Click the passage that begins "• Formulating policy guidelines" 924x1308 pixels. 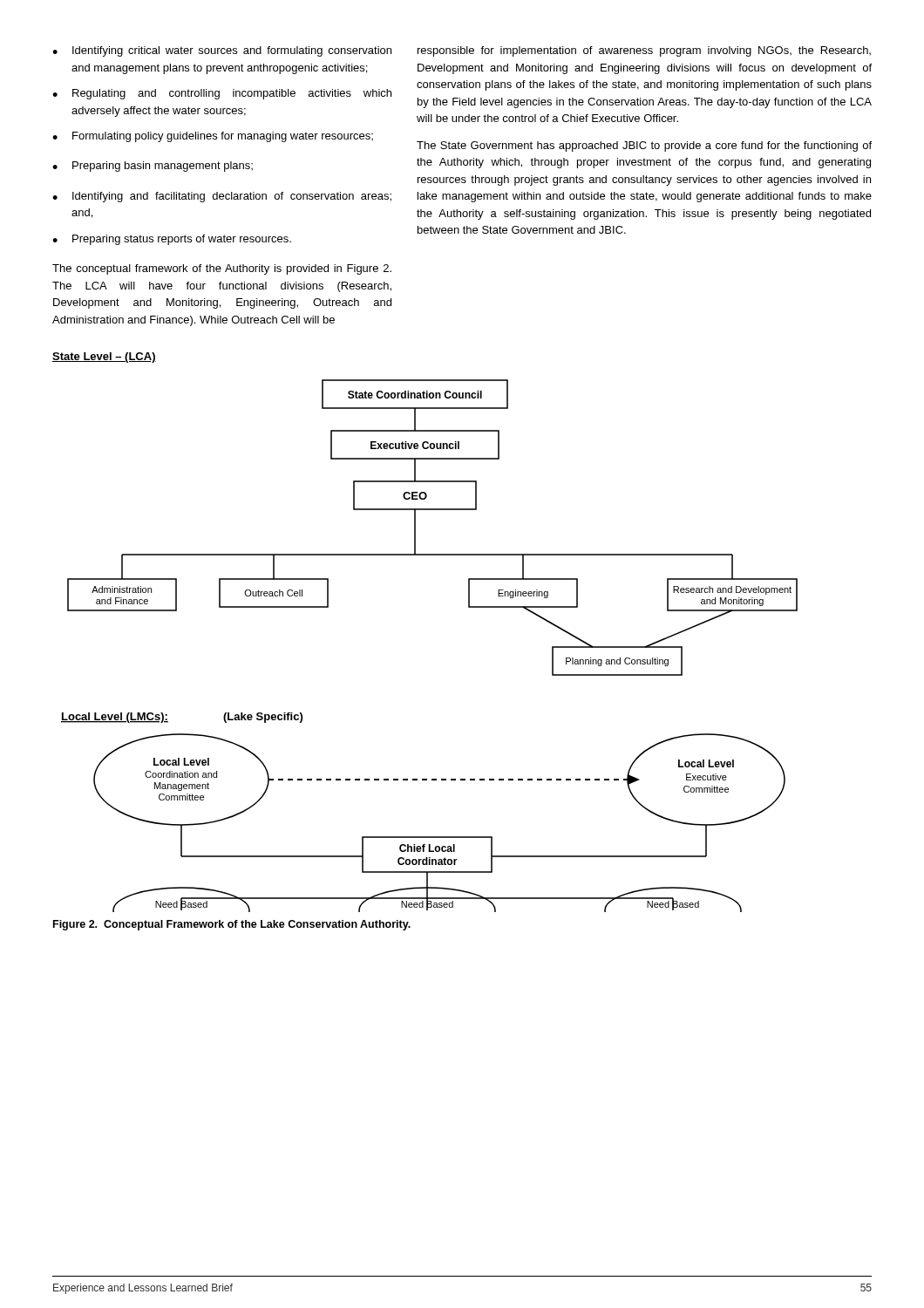[x=222, y=138]
